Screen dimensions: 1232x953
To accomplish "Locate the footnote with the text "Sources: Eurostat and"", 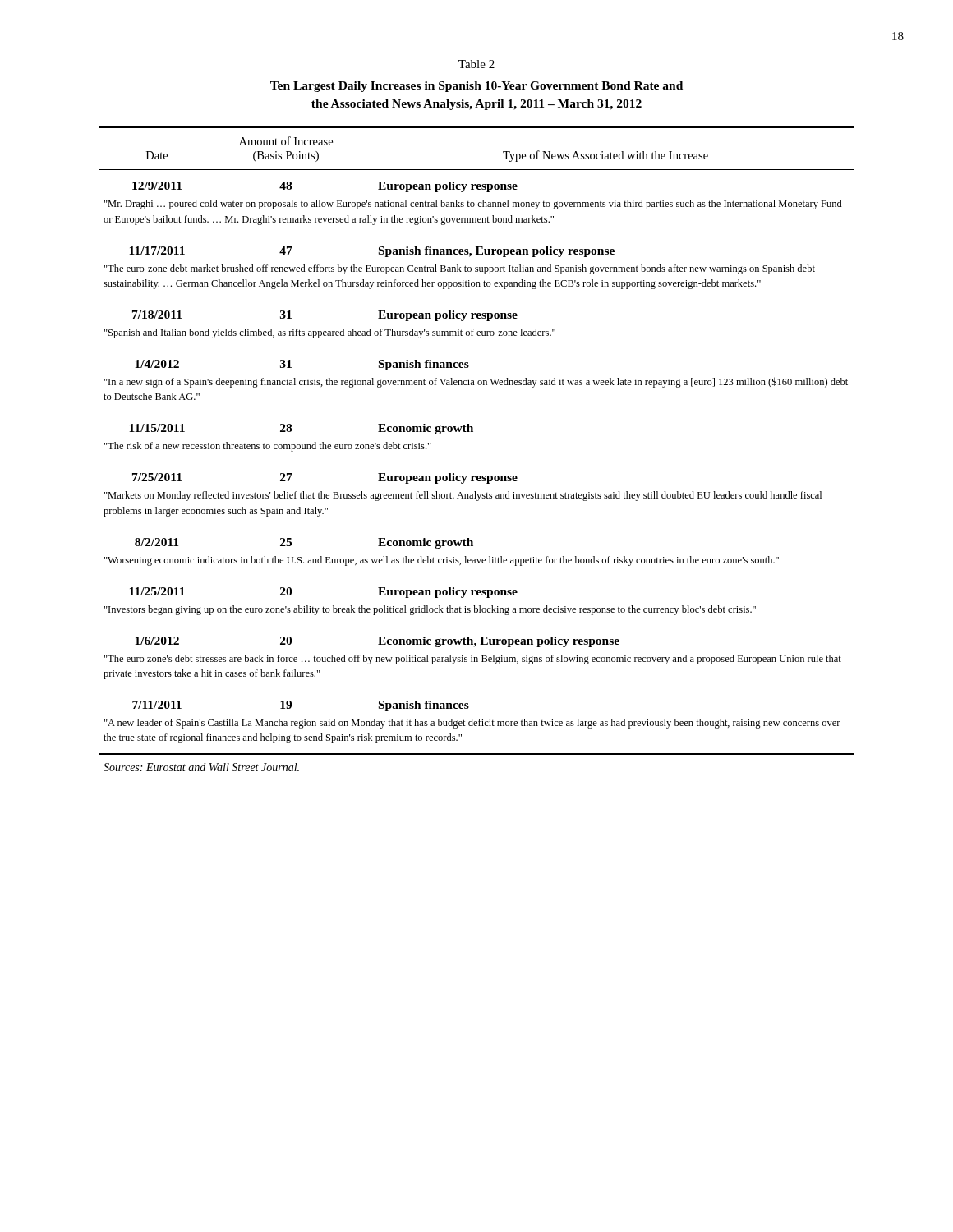I will click(x=202, y=768).
